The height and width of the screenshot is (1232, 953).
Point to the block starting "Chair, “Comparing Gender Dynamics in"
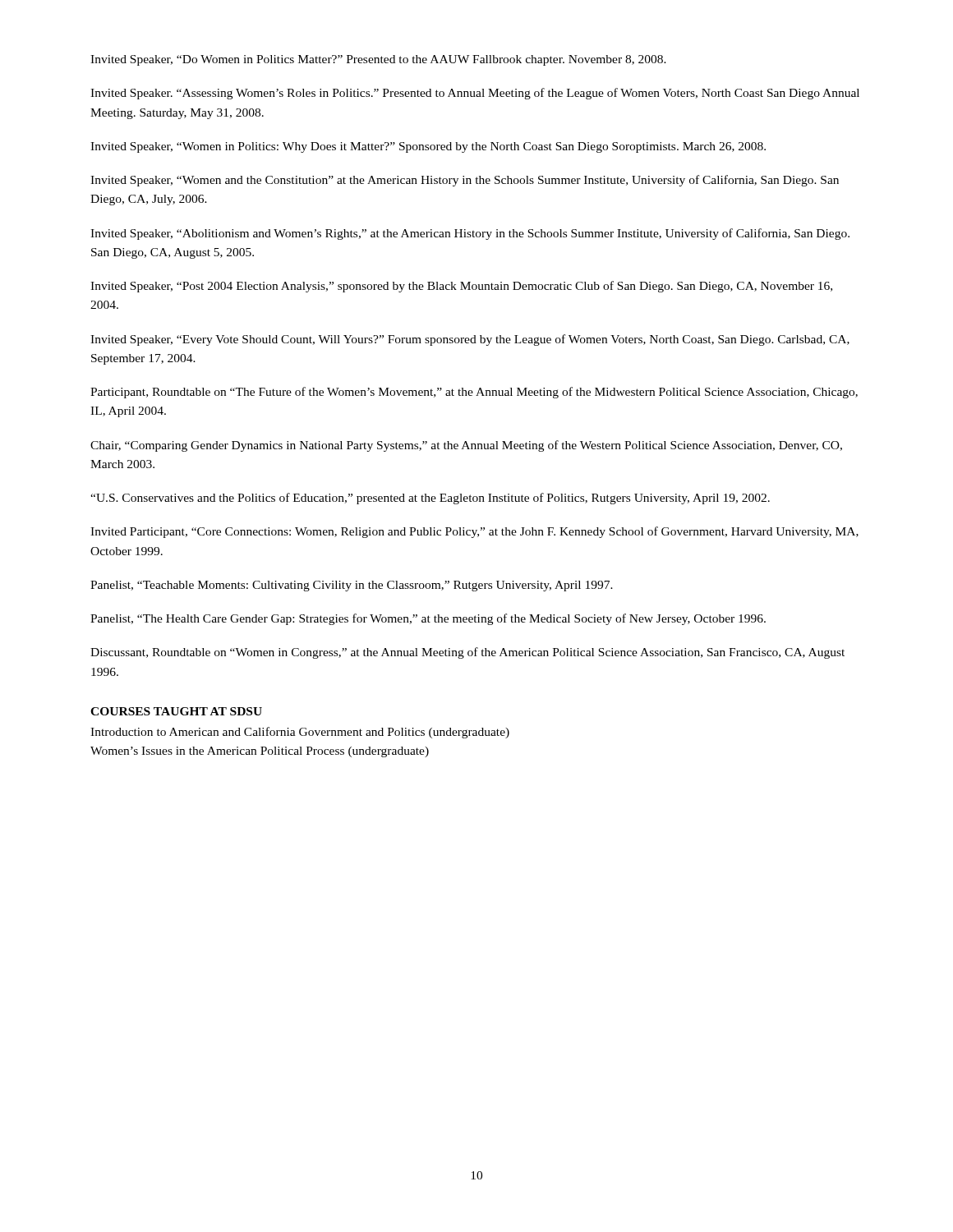point(467,454)
